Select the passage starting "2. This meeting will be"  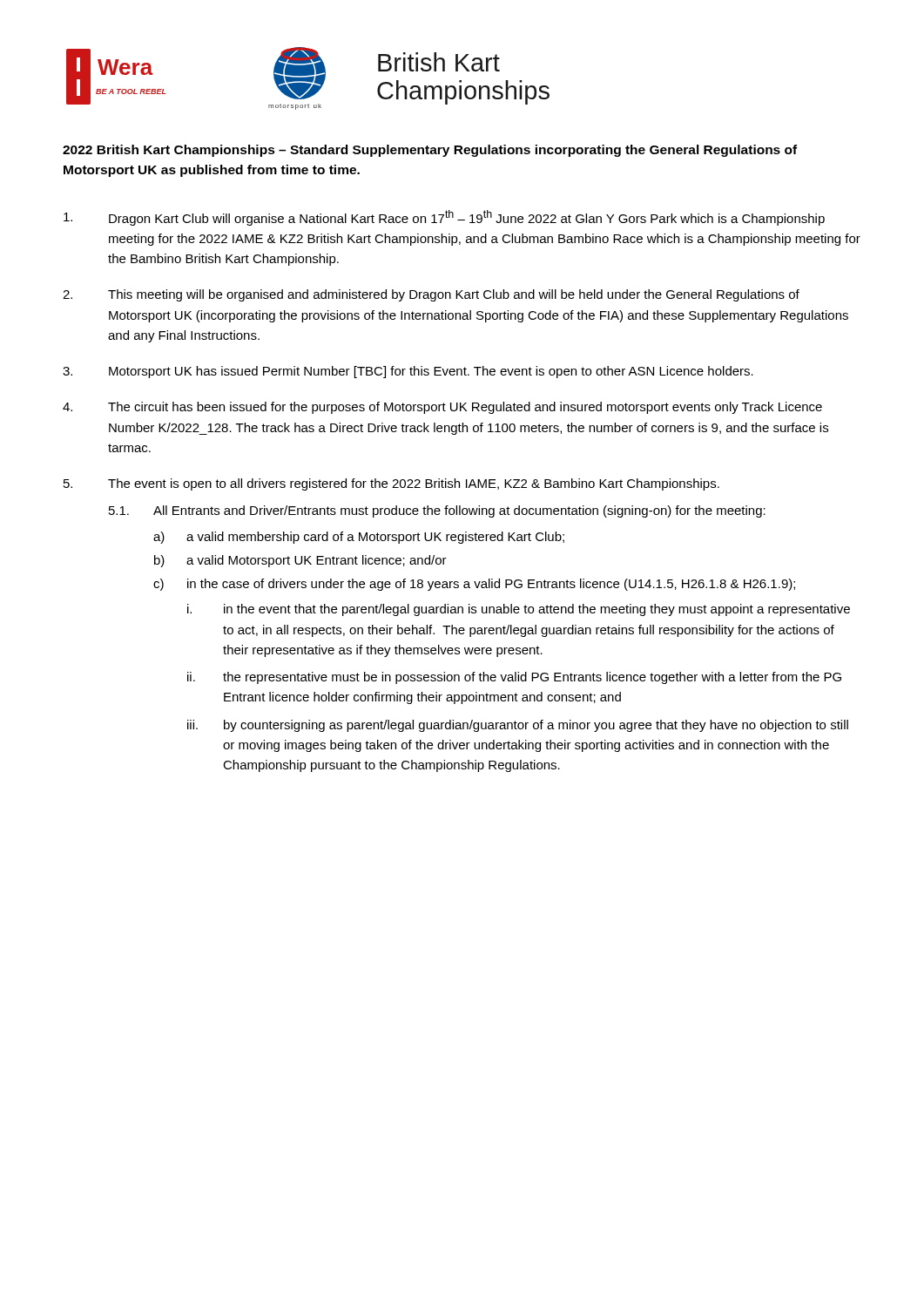click(x=462, y=315)
